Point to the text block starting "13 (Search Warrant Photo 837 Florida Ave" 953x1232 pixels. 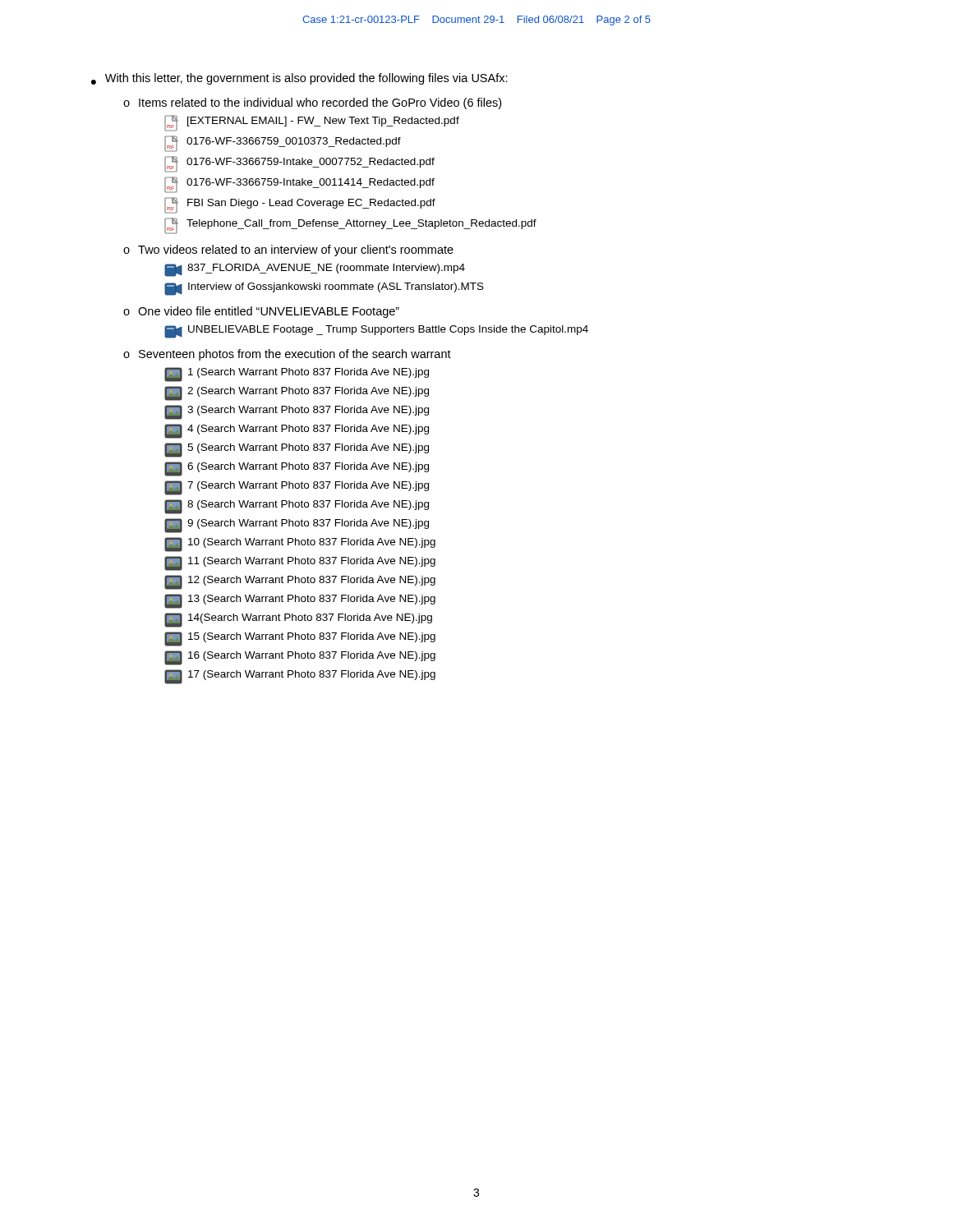click(x=300, y=600)
